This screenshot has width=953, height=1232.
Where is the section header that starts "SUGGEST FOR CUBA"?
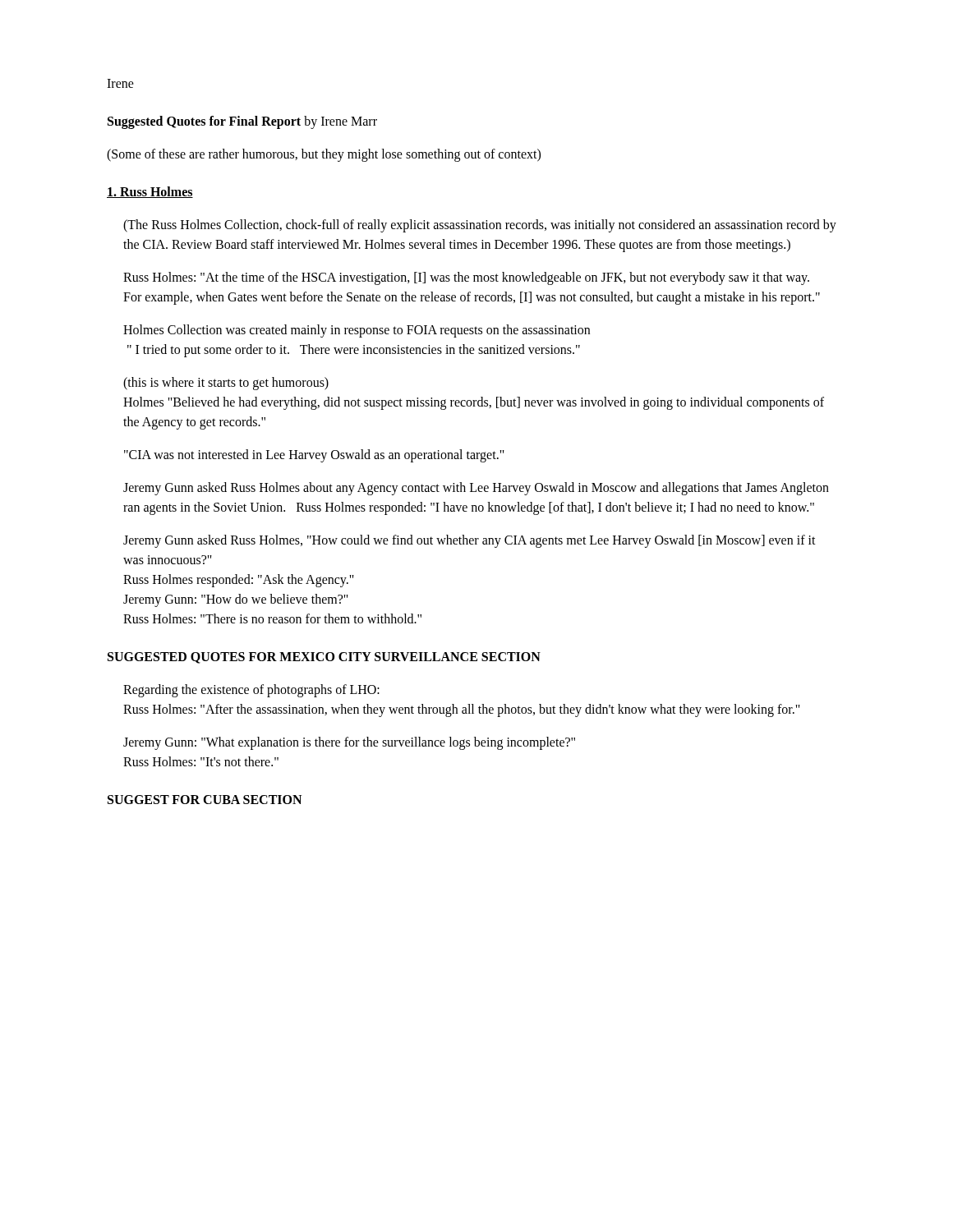pos(205,800)
